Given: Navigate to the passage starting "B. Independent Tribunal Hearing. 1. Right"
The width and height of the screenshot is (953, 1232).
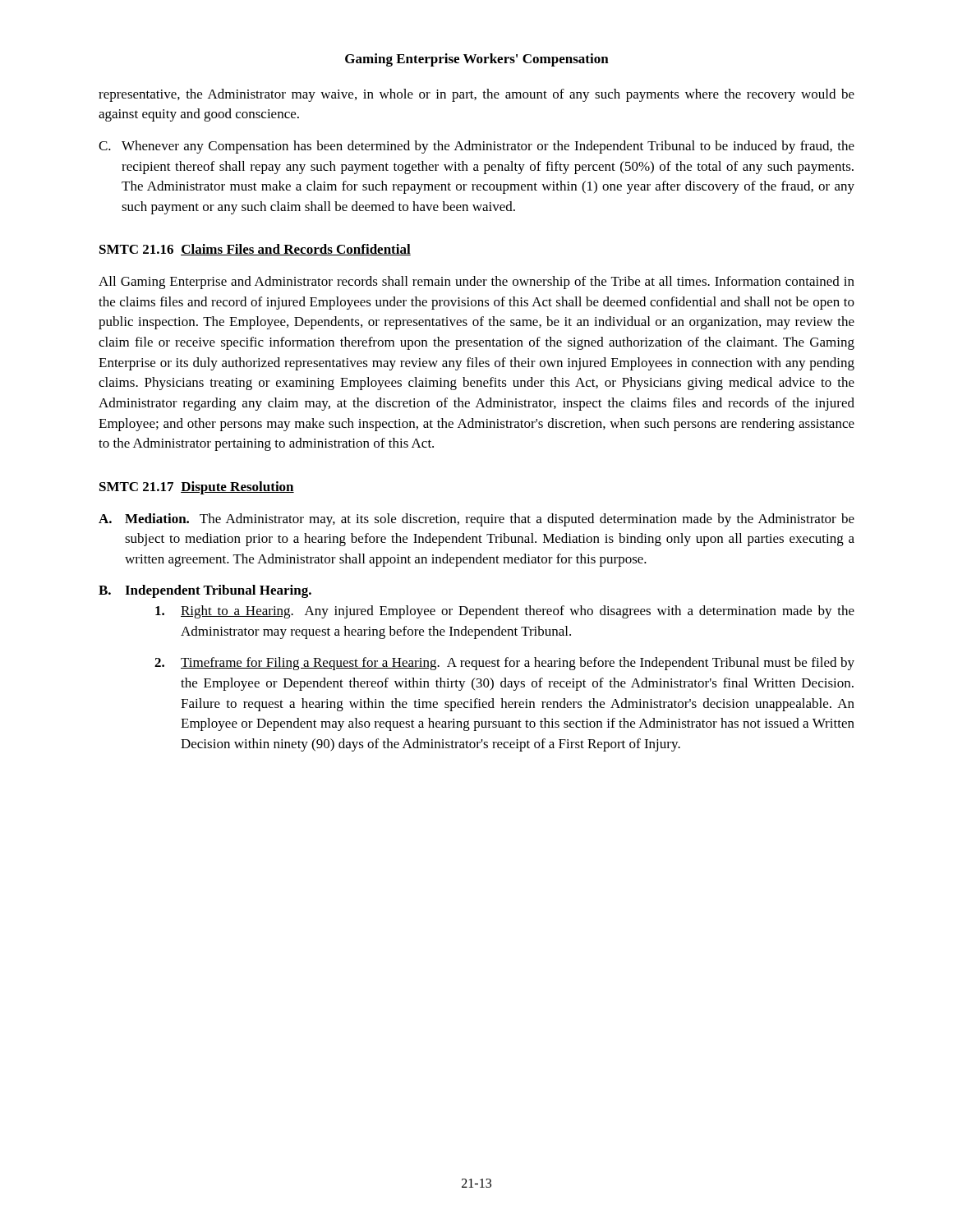Looking at the screenshot, I should tap(476, 673).
